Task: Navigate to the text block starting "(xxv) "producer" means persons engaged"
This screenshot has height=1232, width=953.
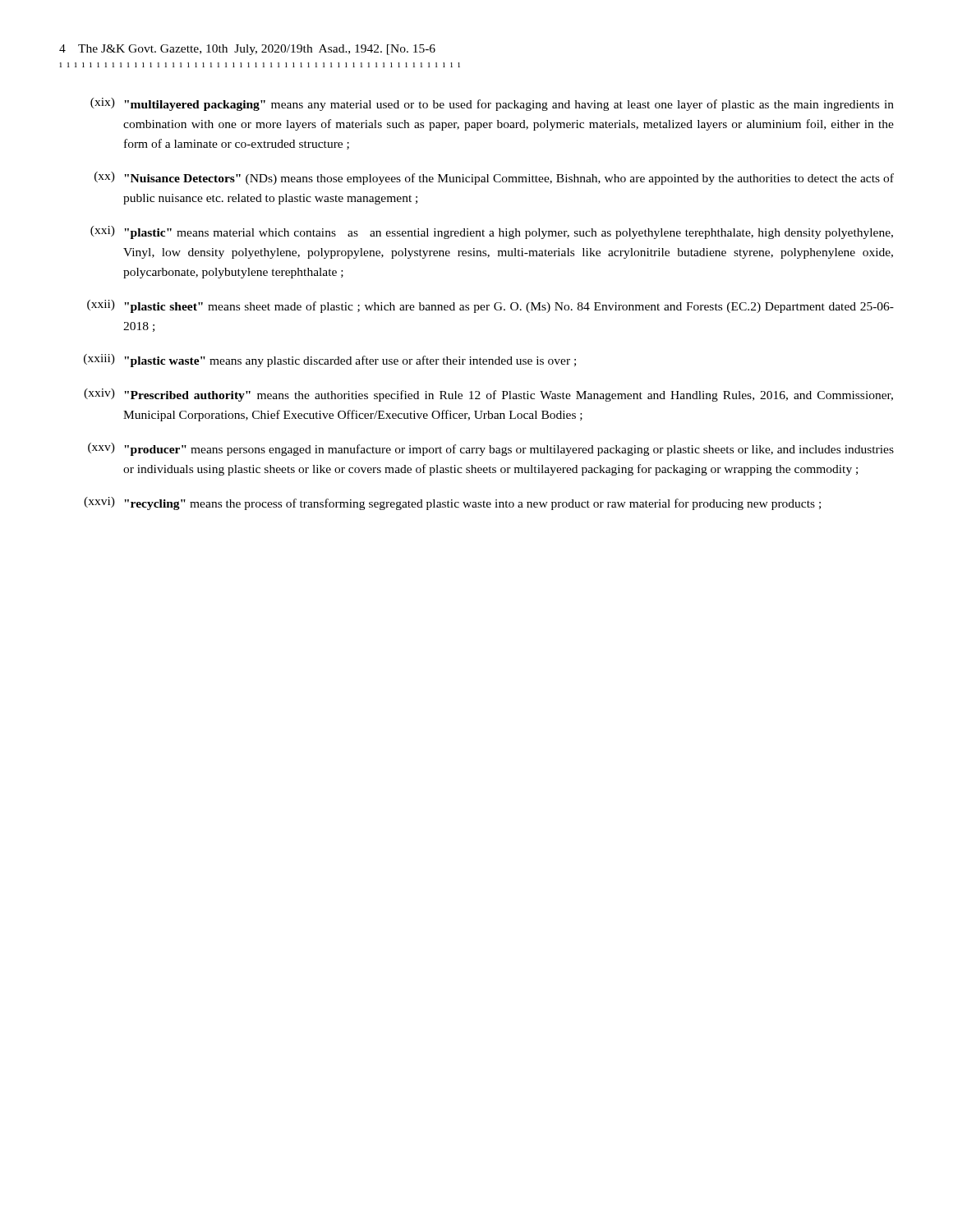Action: 476,459
